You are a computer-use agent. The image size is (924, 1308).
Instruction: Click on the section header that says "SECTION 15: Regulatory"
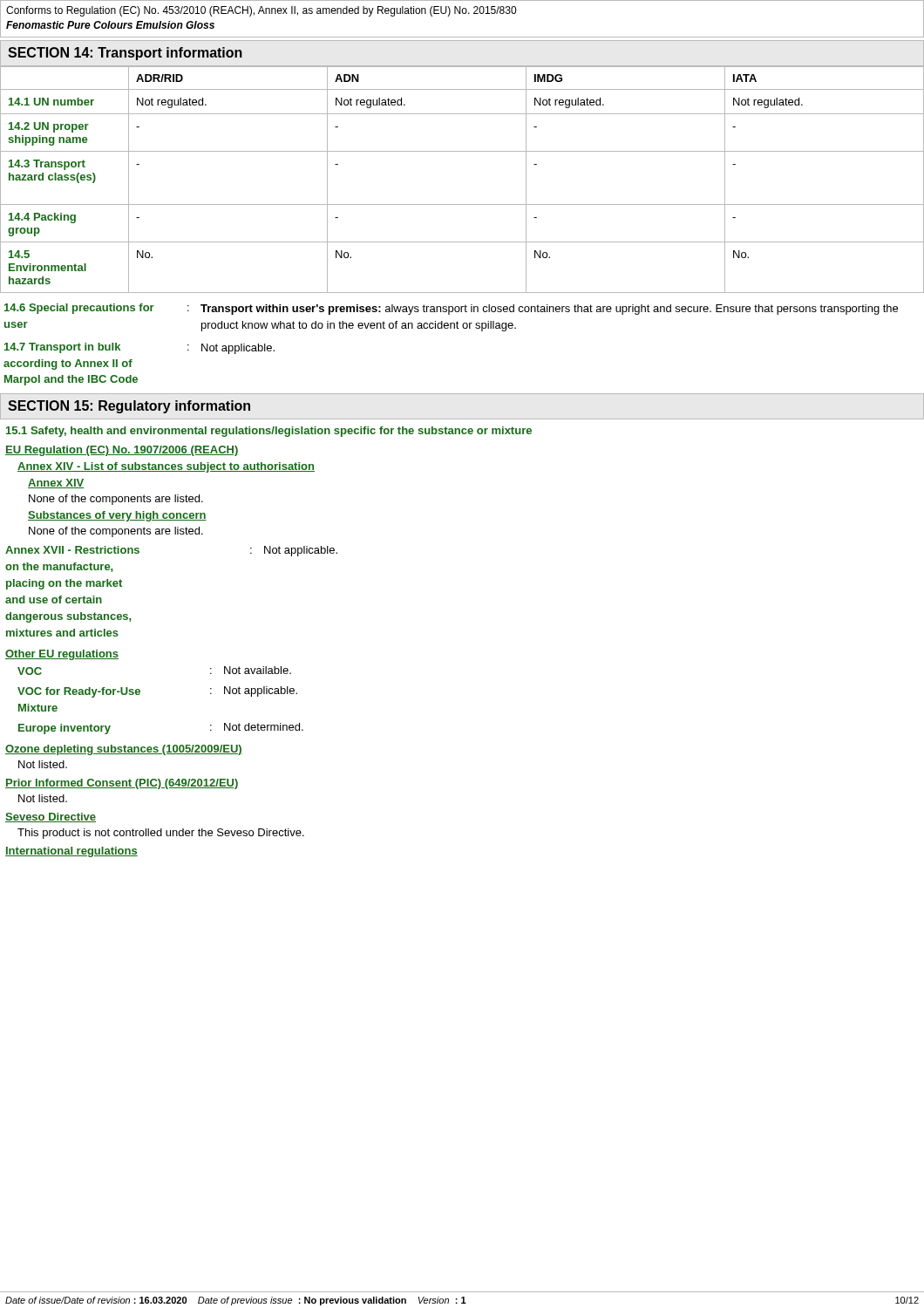pyautogui.click(x=129, y=406)
